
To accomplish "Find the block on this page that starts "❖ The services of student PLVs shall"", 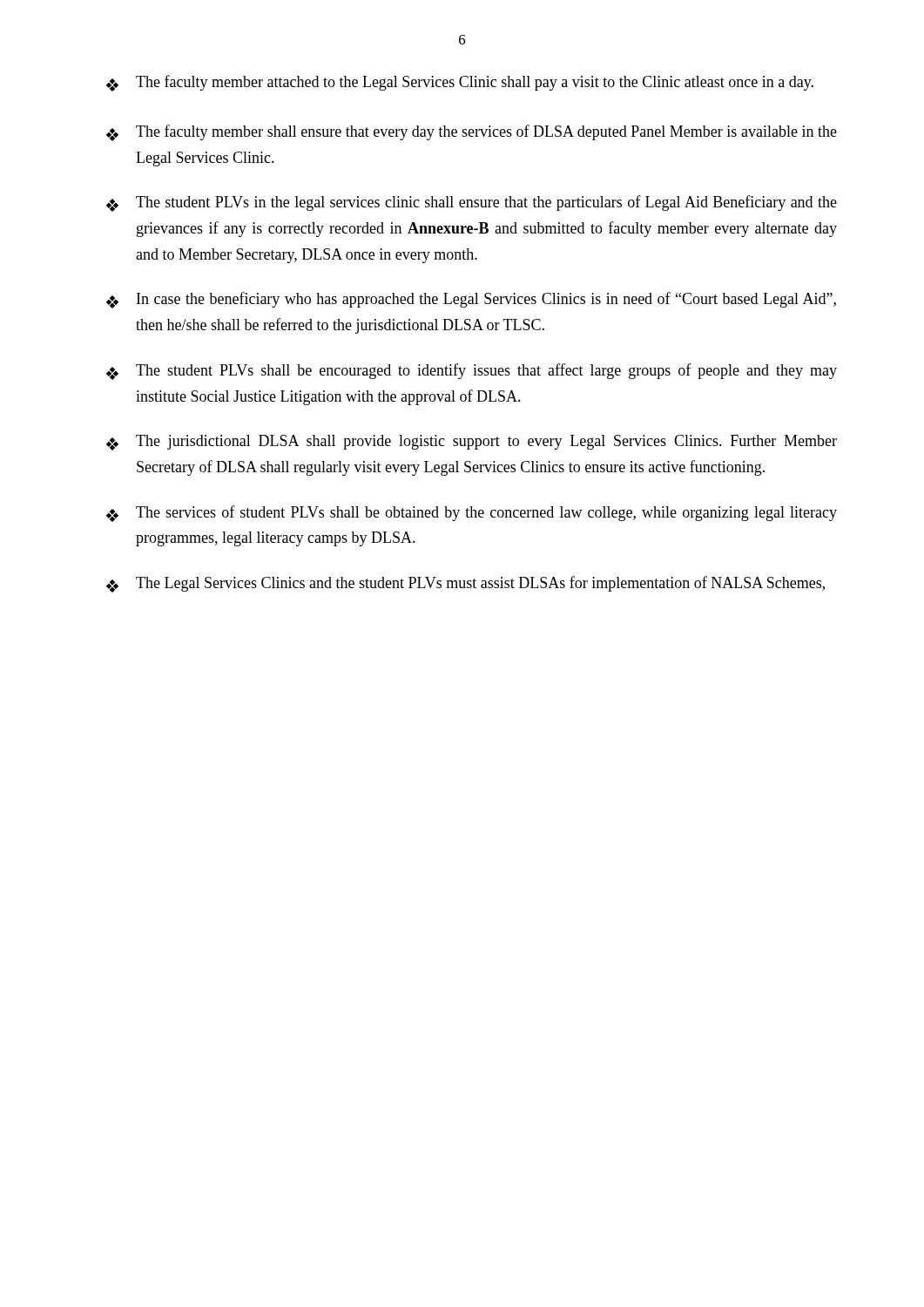I will click(x=471, y=526).
